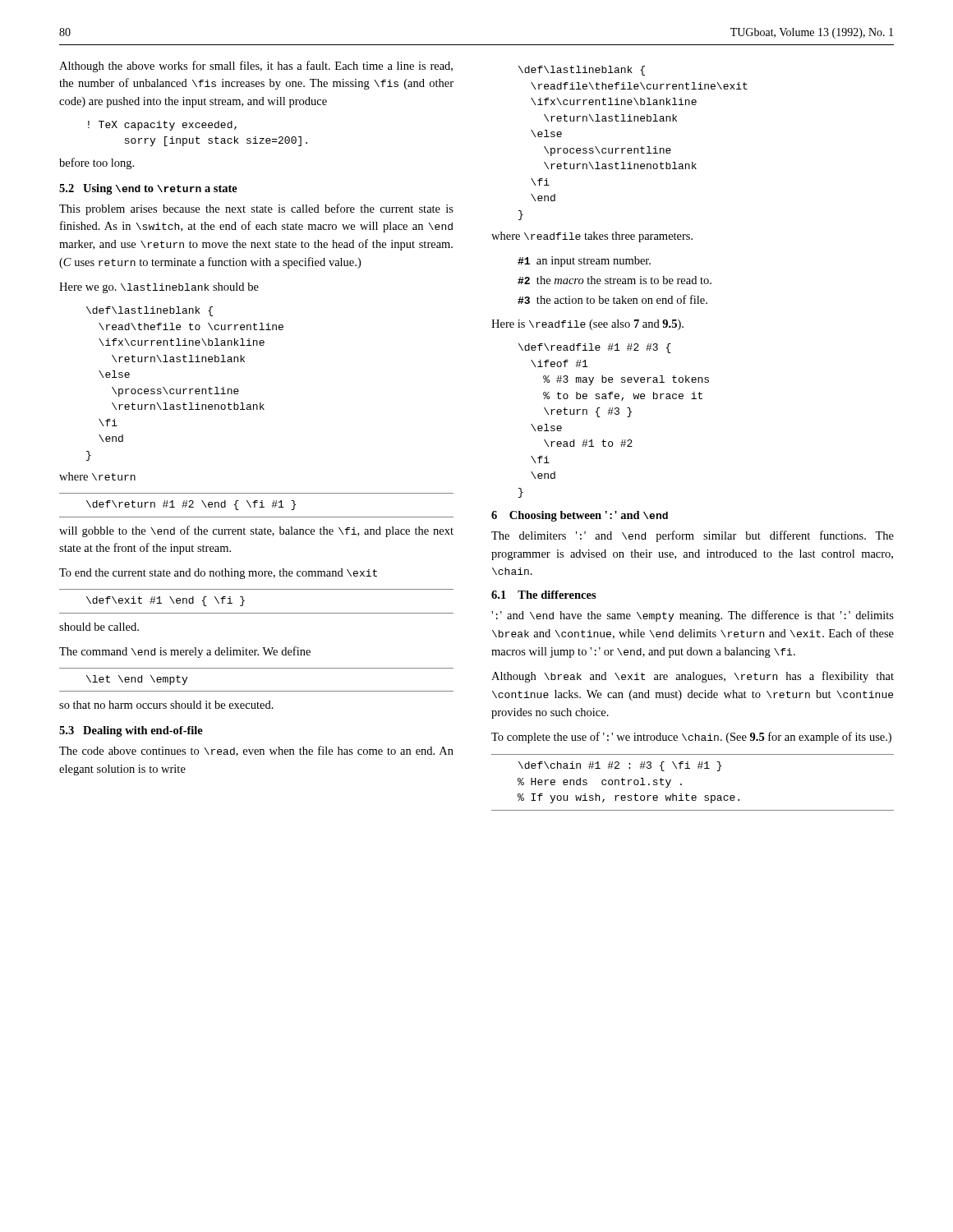Select the text block containing "so that no harm occurs should it be"
The height and width of the screenshot is (1232, 953).
256,705
